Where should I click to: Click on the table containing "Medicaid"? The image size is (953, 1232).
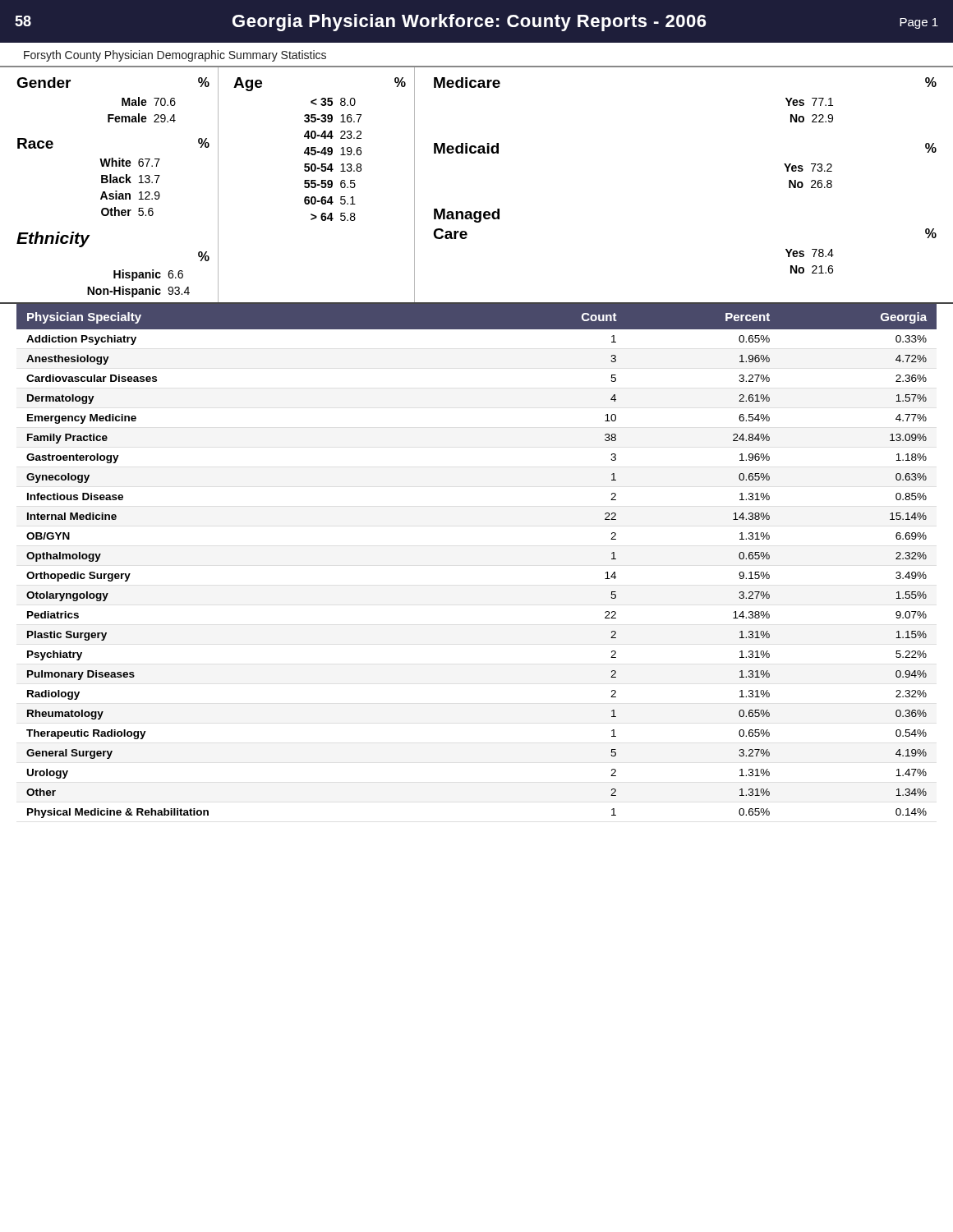[685, 163]
